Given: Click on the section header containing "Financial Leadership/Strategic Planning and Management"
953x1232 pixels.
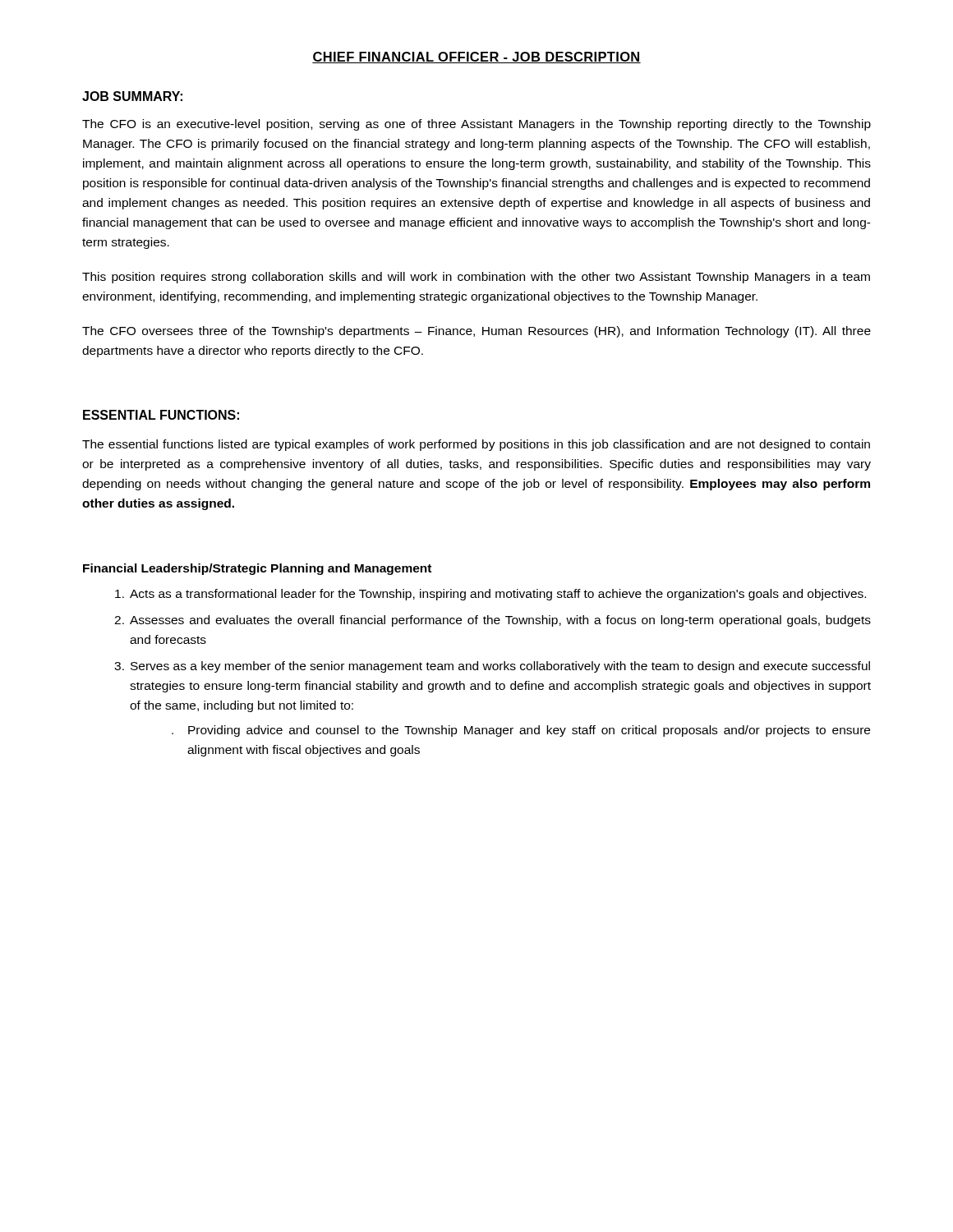Looking at the screenshot, I should coord(257,568).
